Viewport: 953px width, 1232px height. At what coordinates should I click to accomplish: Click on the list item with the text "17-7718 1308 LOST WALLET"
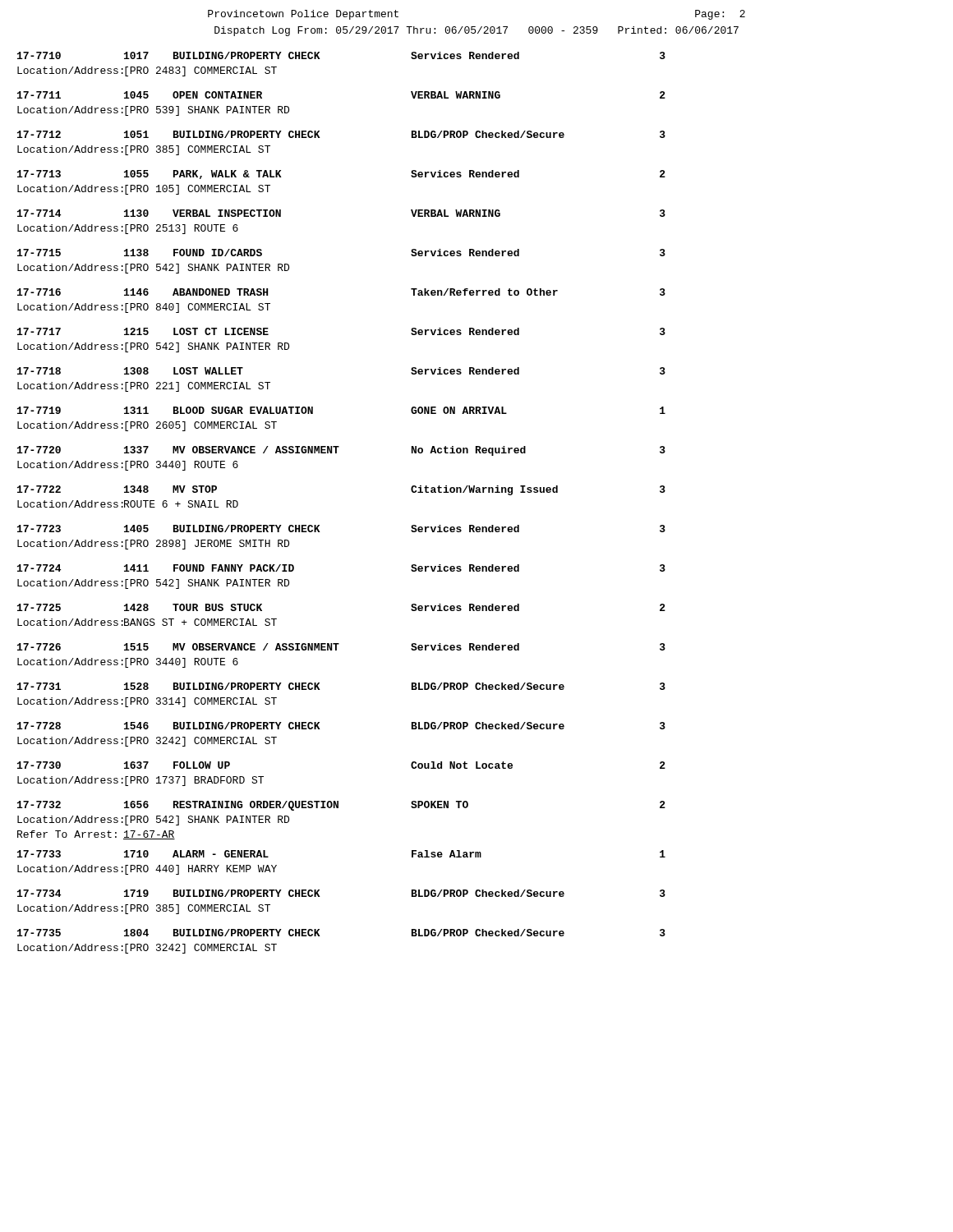[476, 380]
